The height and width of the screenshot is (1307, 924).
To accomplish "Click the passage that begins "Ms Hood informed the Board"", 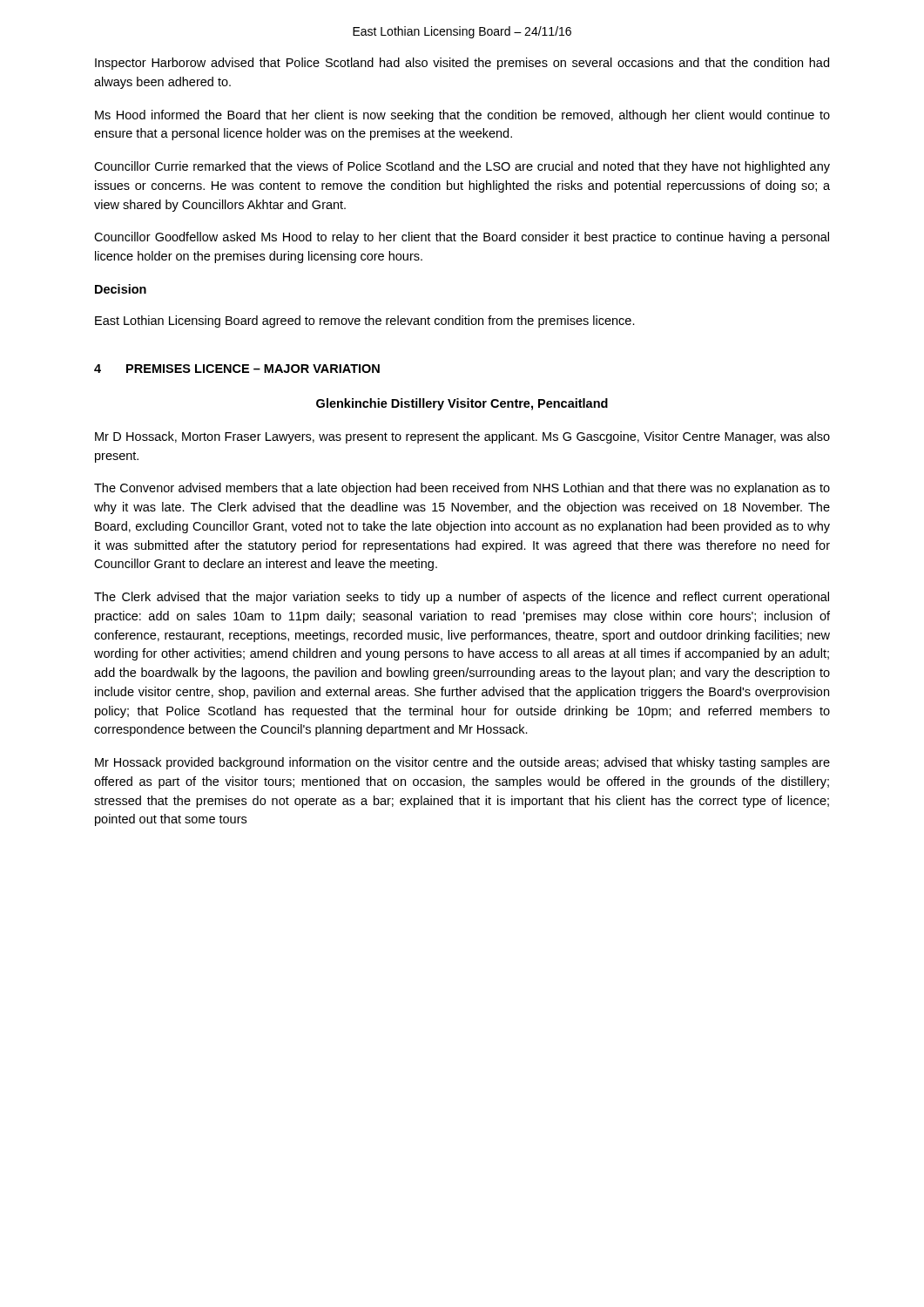I will coord(462,124).
